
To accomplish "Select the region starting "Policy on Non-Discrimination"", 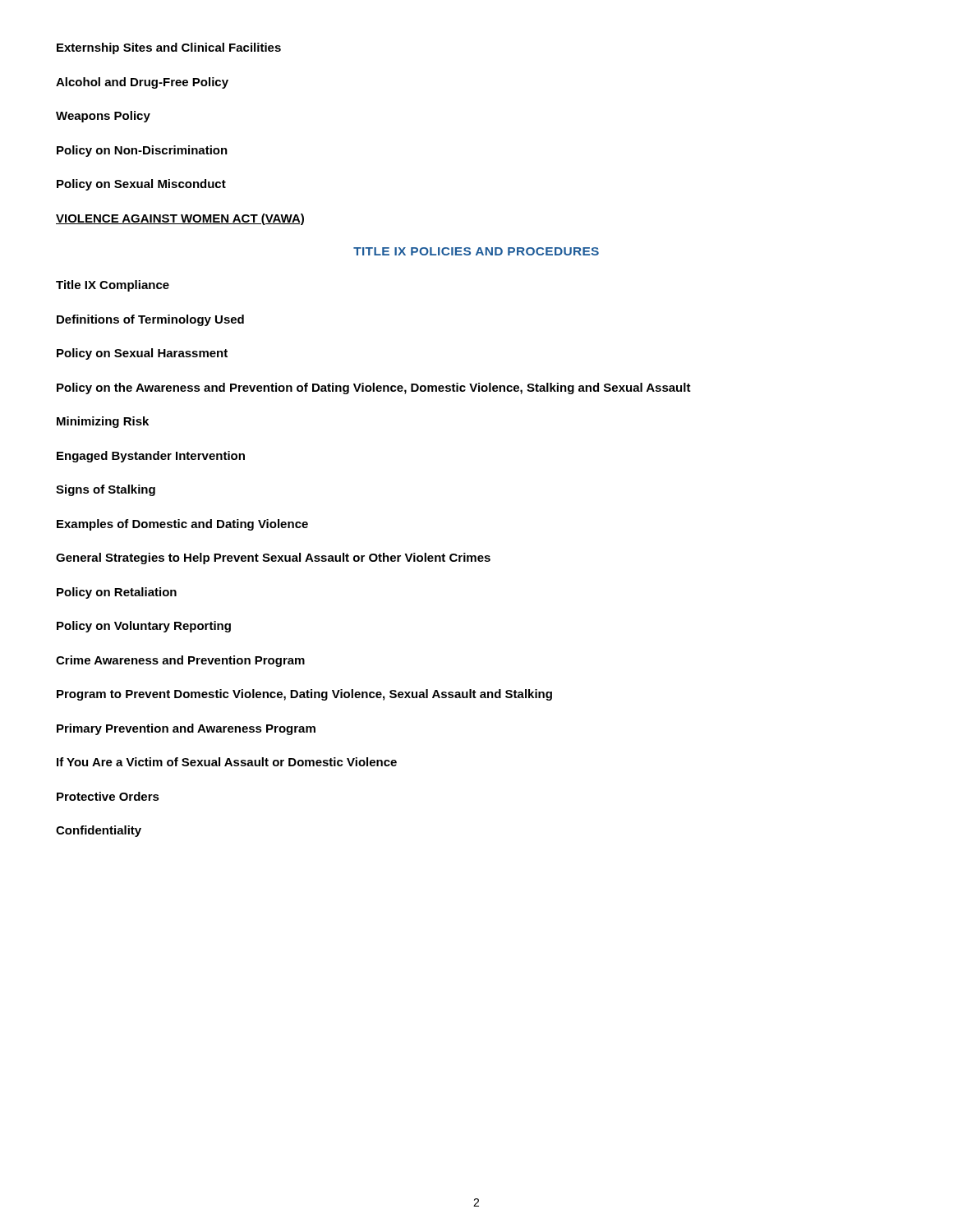I will [x=142, y=150].
